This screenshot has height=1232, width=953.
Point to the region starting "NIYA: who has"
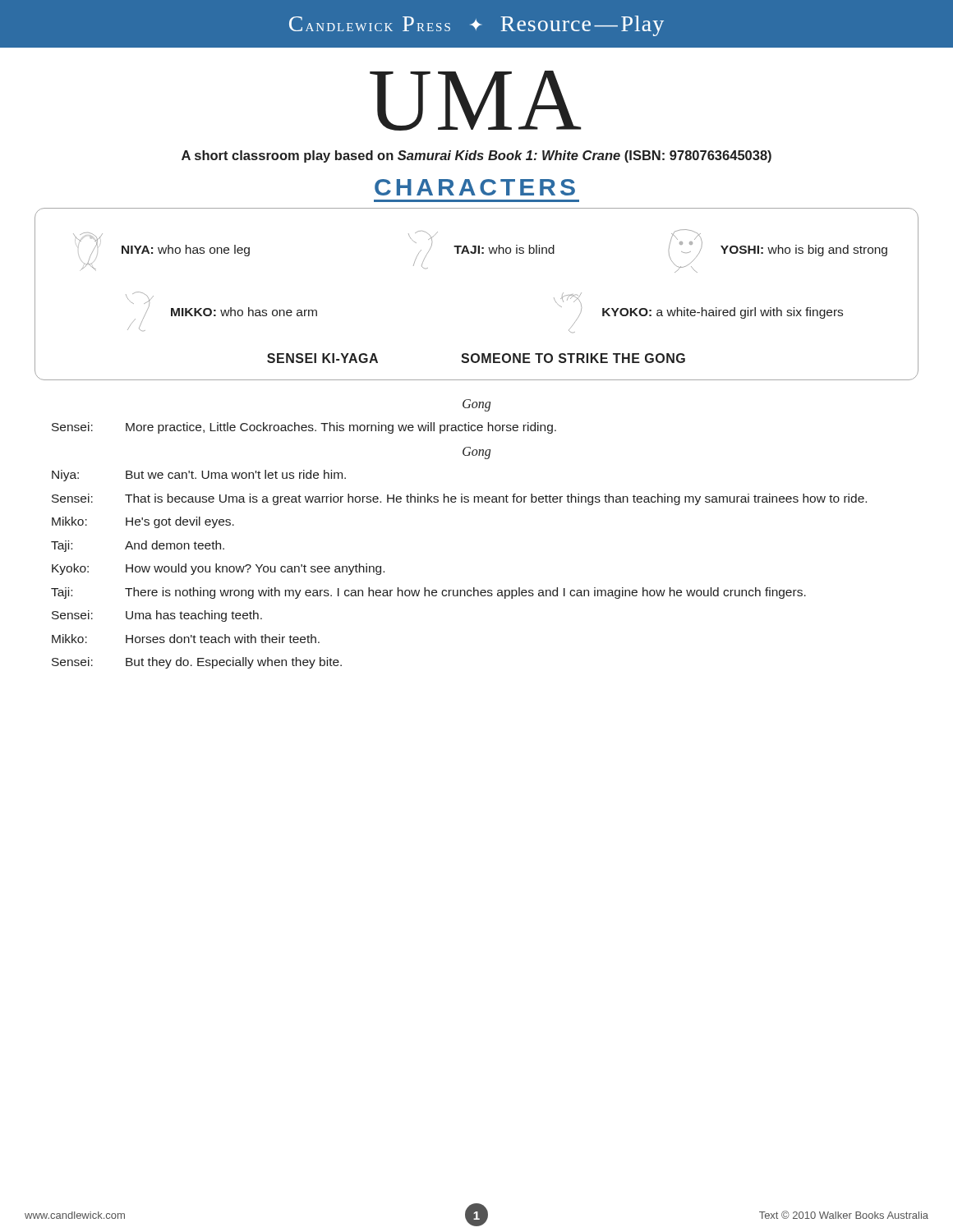(x=480, y=251)
